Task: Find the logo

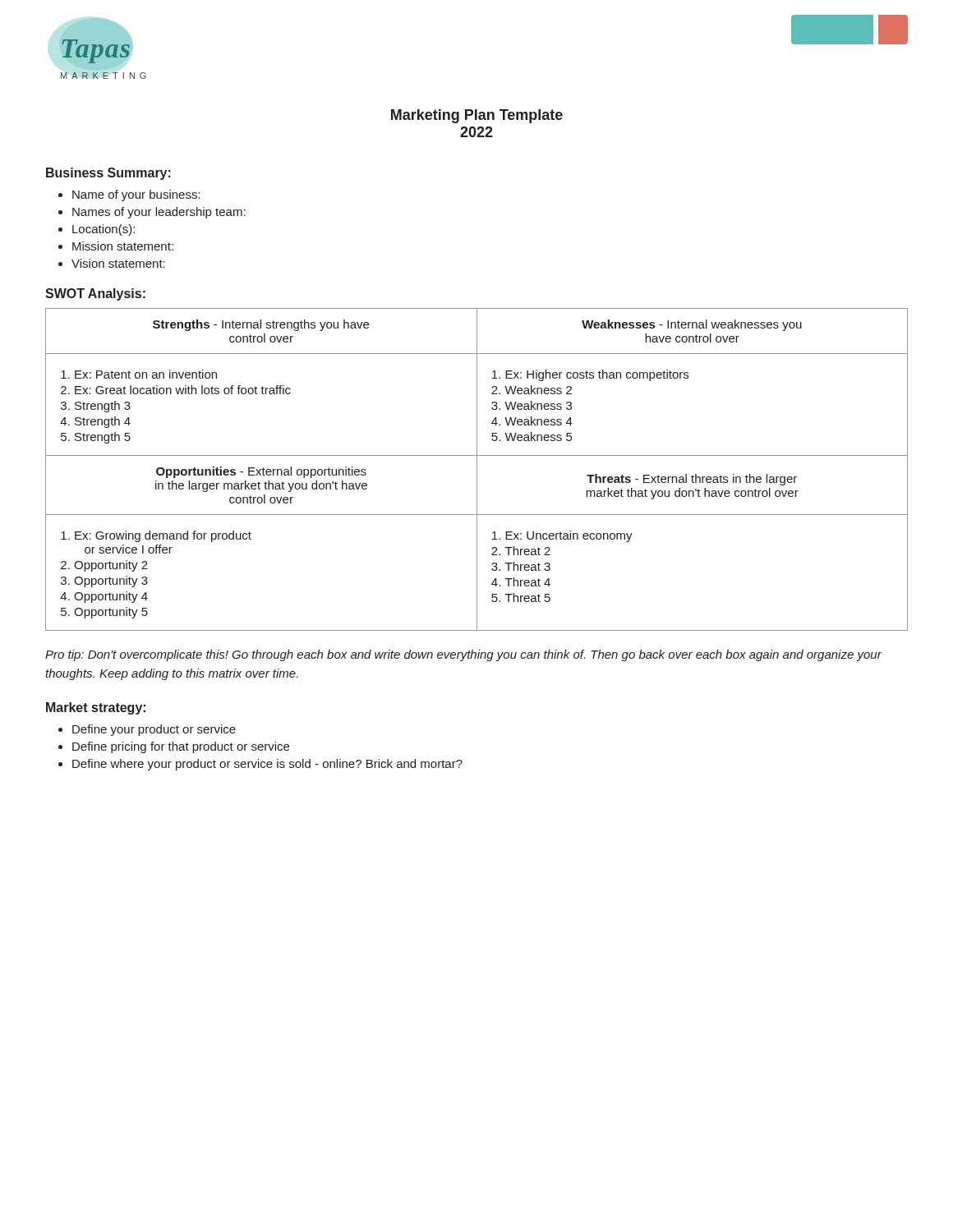Action: pos(99,53)
